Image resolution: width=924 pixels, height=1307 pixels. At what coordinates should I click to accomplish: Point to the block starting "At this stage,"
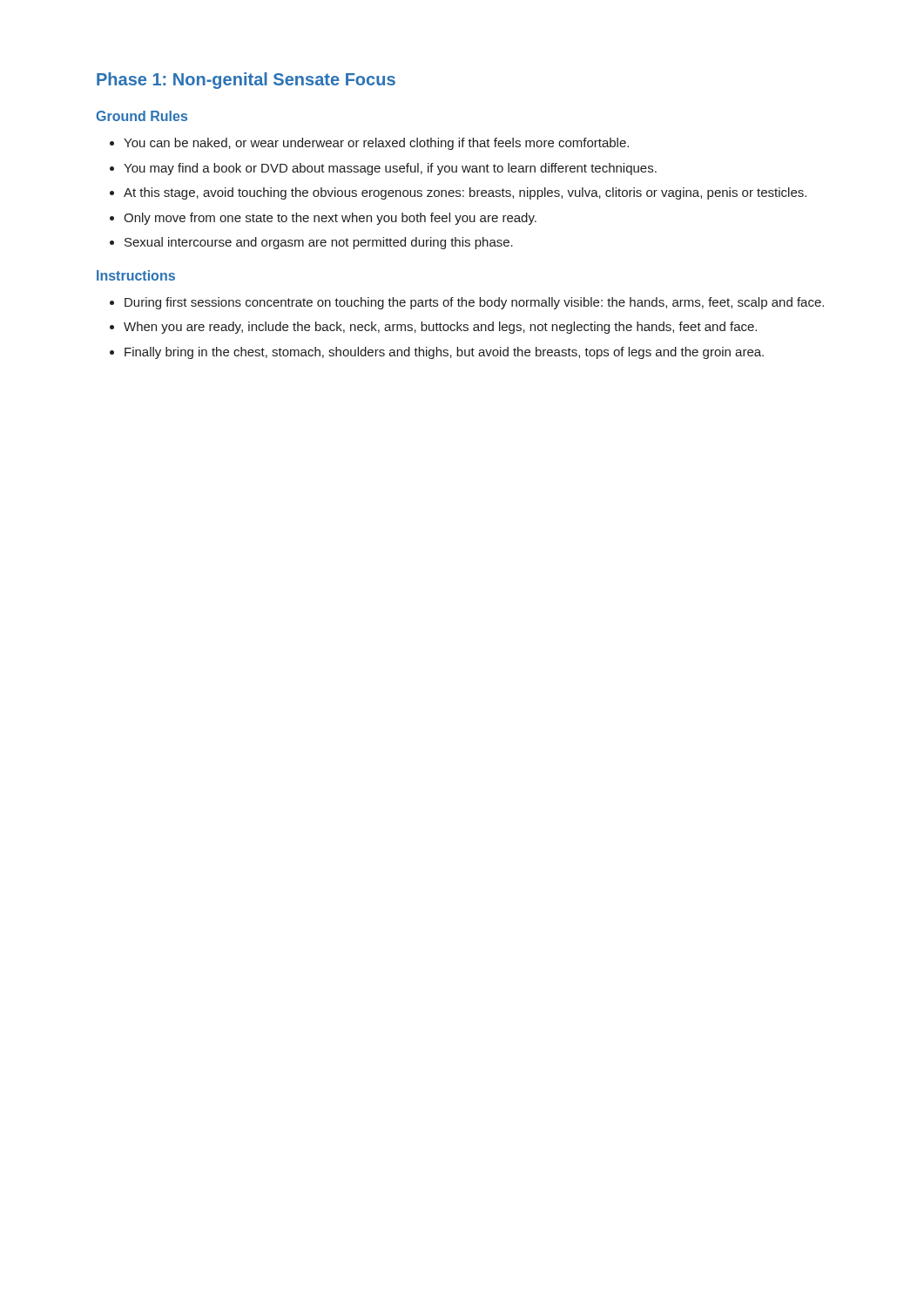[x=466, y=192]
